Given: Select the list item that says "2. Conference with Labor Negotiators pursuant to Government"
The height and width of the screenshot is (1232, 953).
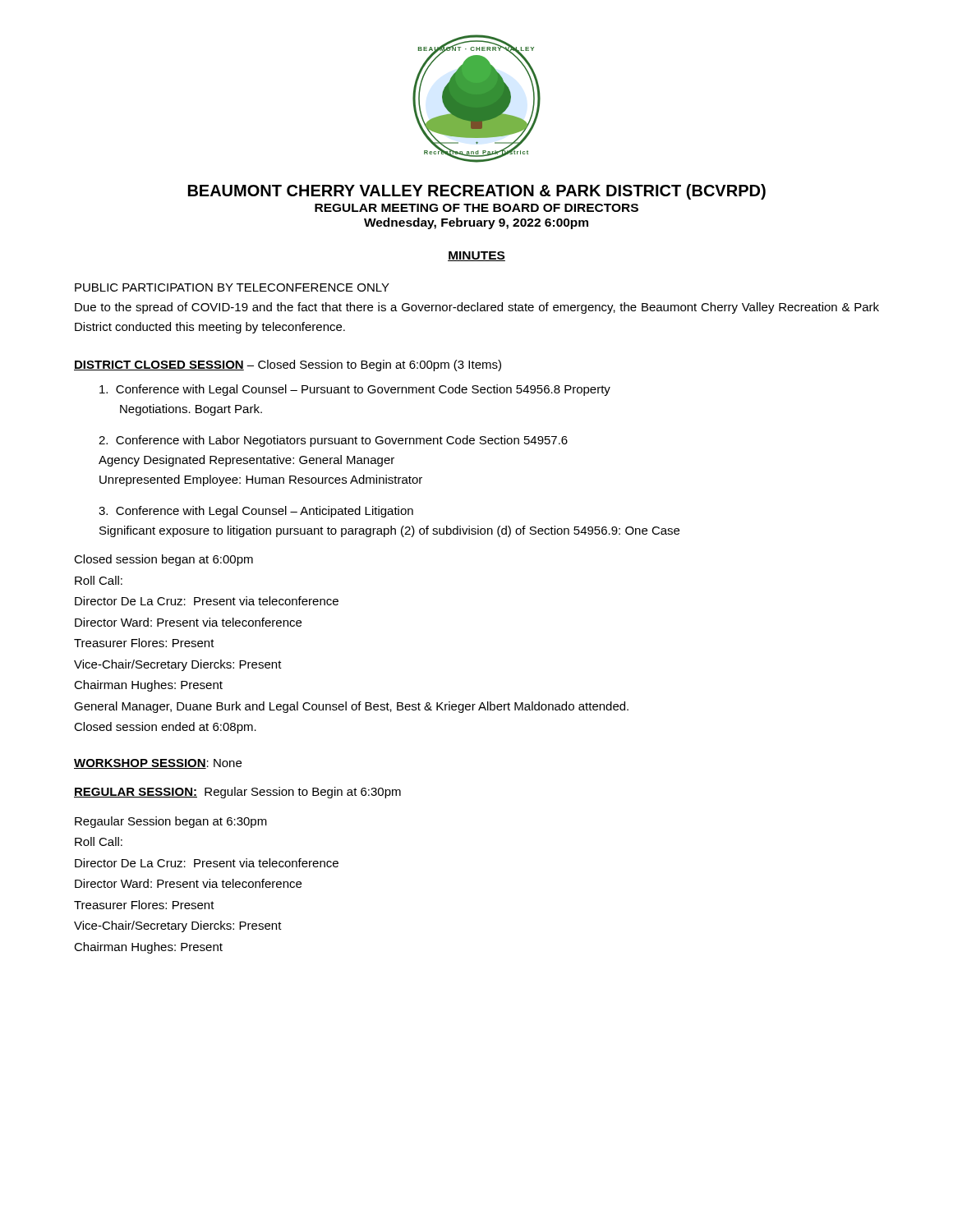Looking at the screenshot, I should point(333,460).
